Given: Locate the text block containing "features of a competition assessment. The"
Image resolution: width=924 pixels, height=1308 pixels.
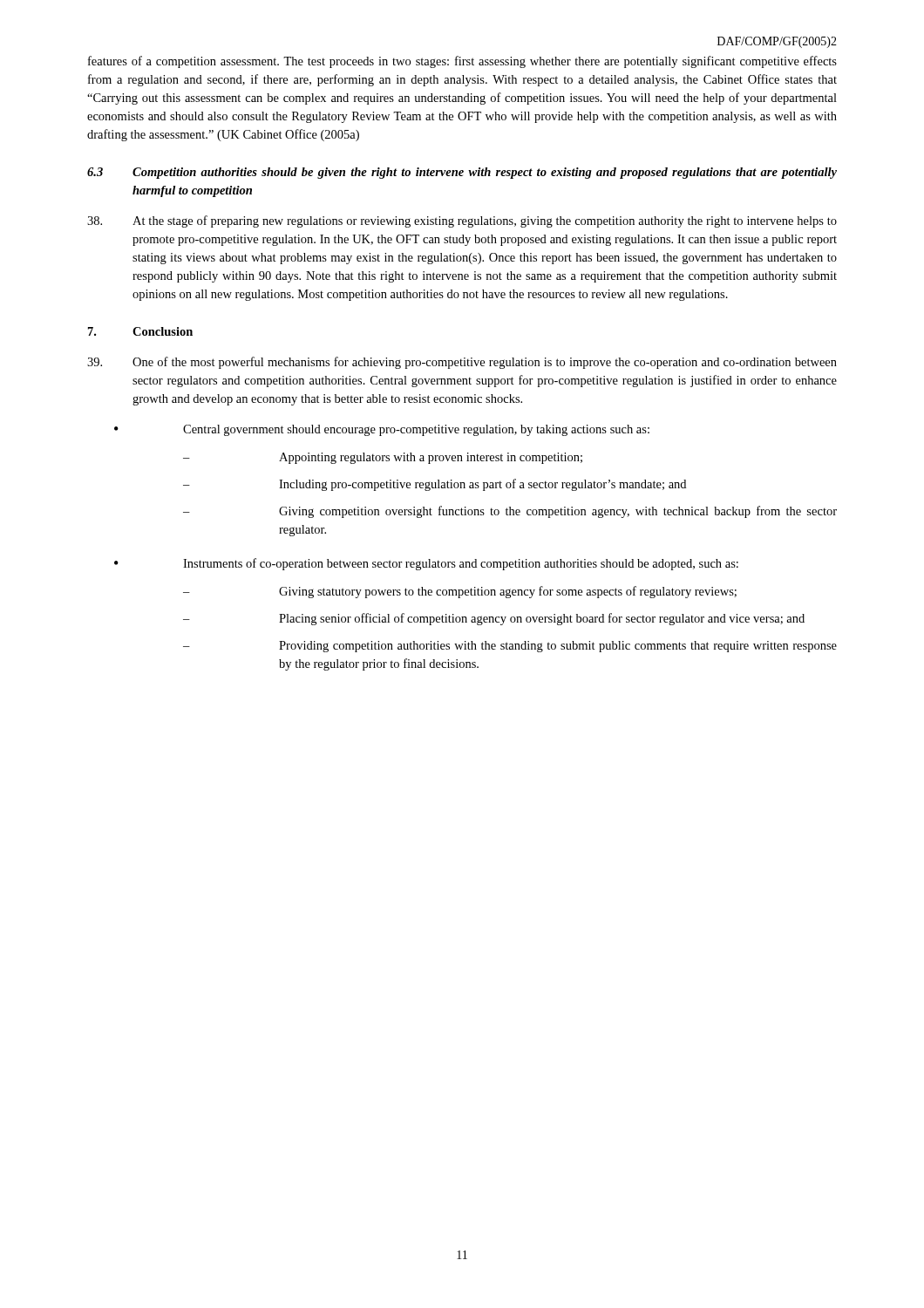Looking at the screenshot, I should [x=462, y=98].
